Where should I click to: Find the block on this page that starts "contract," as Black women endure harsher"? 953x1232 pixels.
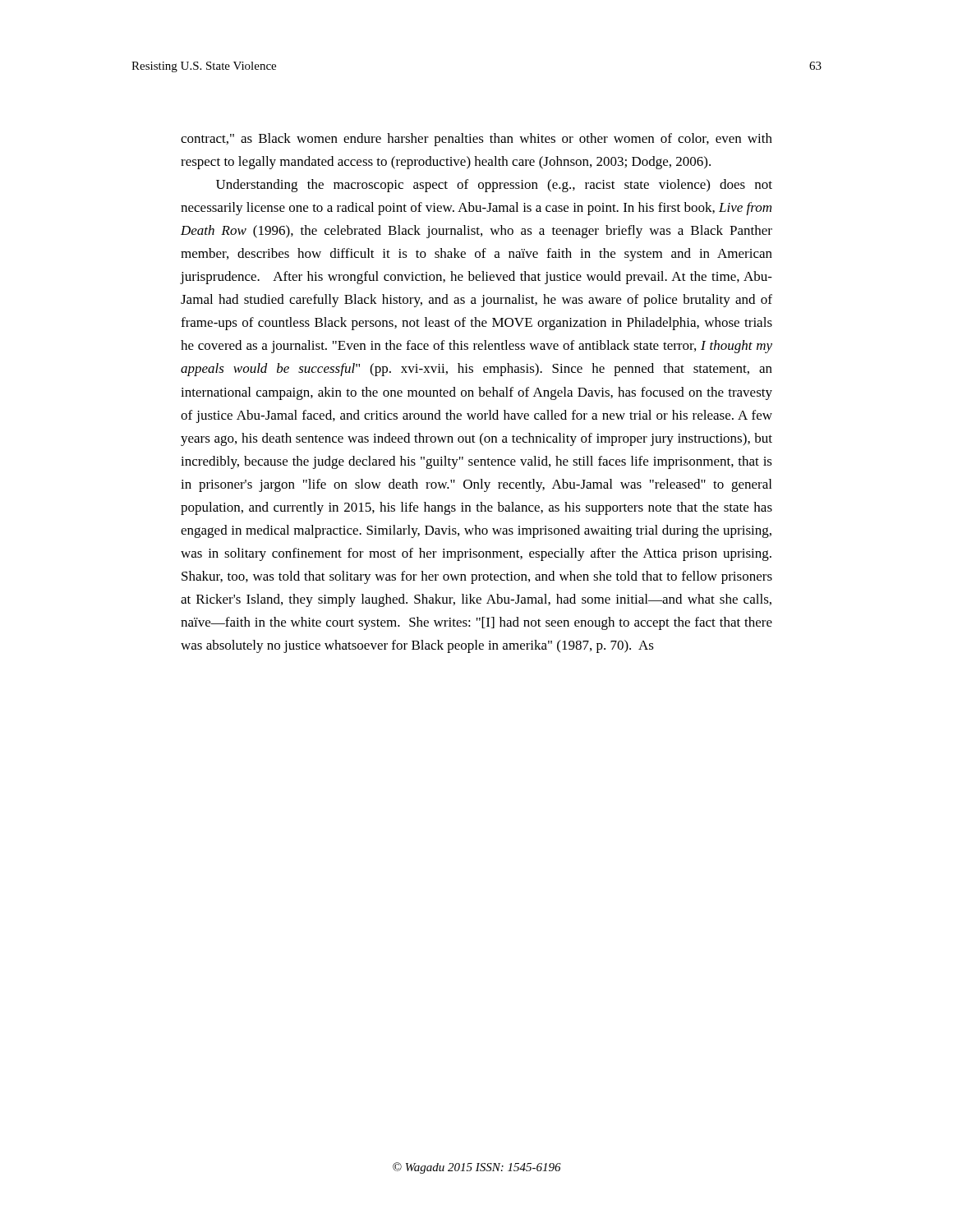[476, 392]
